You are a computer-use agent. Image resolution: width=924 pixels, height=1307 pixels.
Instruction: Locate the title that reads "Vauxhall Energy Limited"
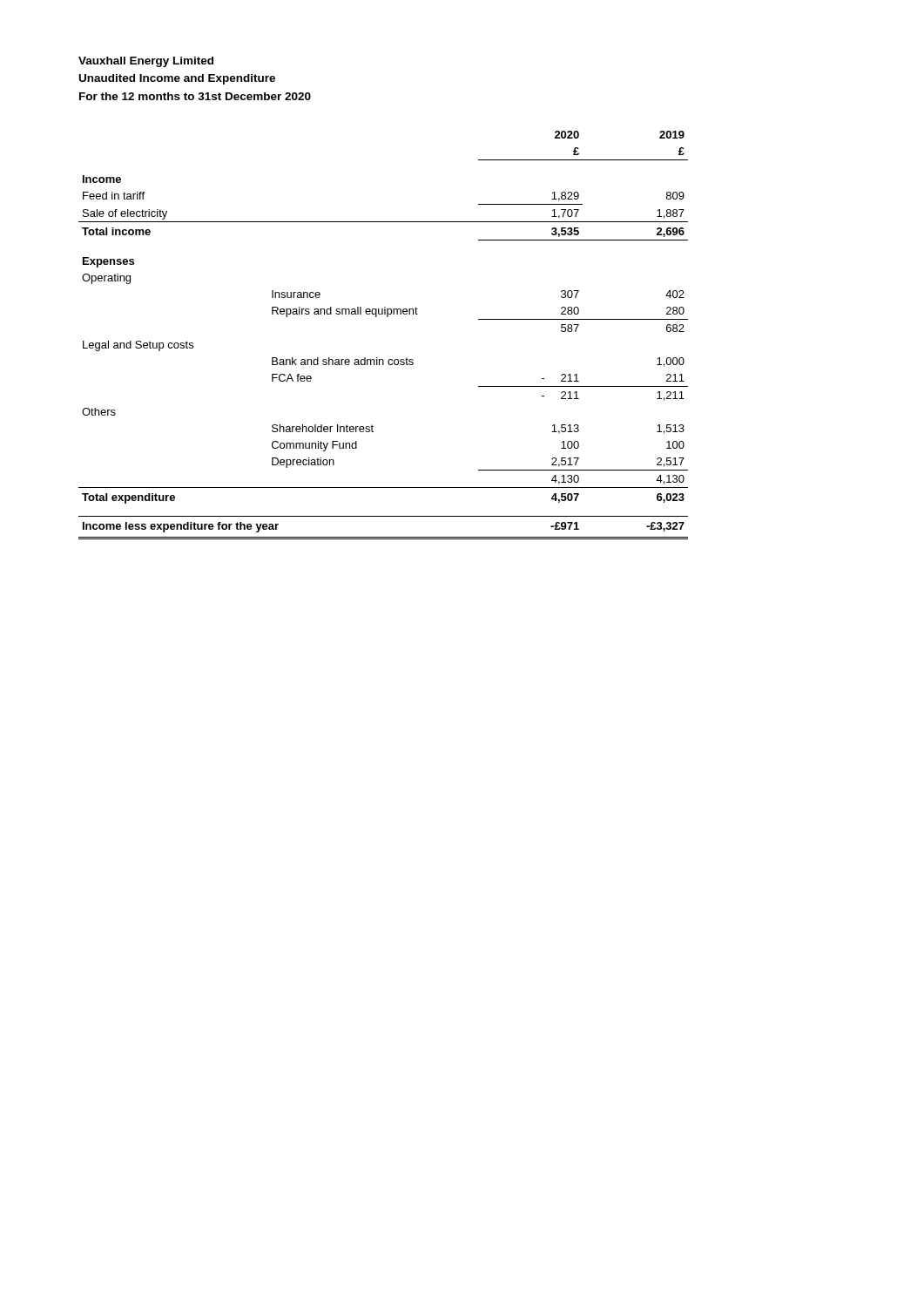click(146, 62)
